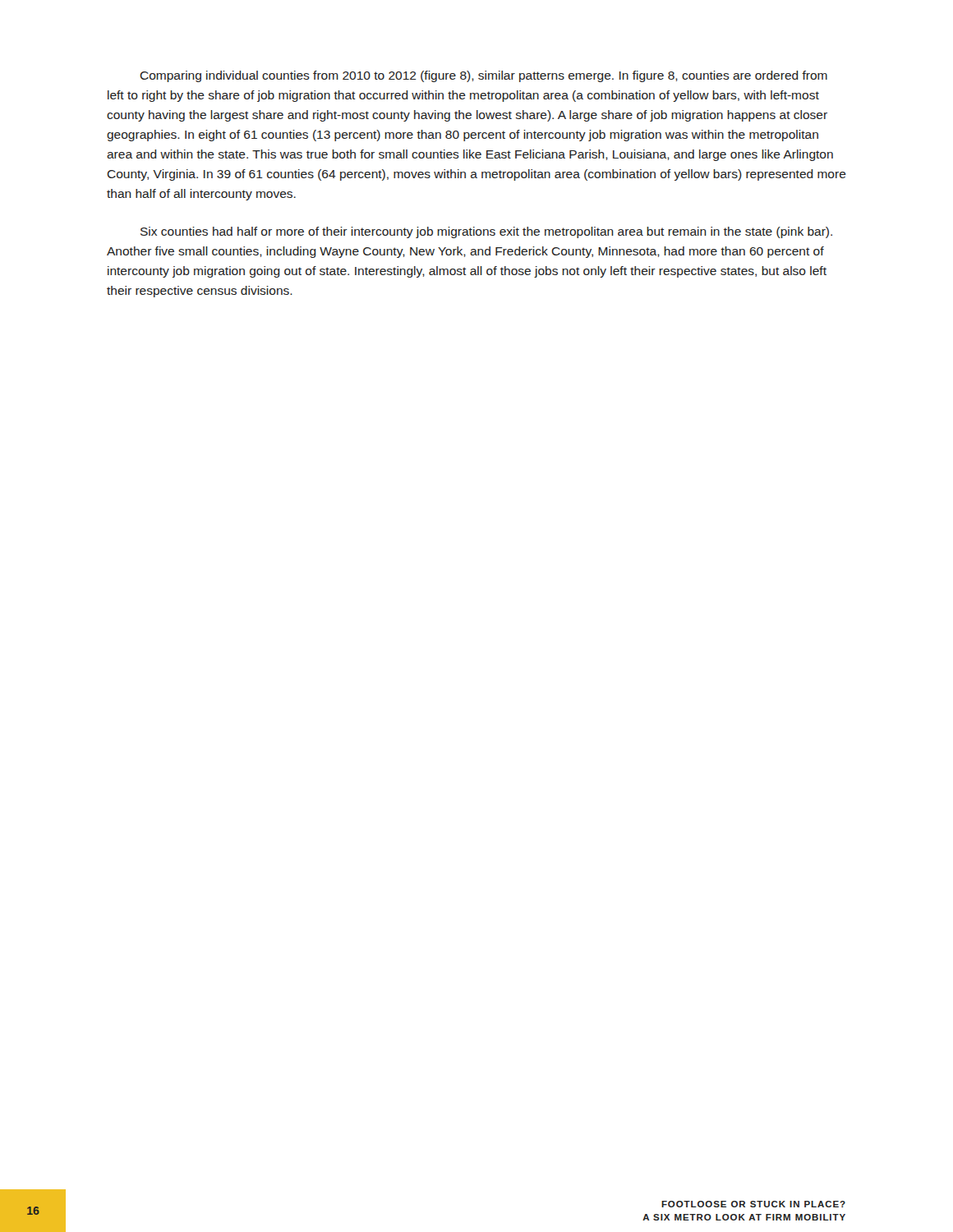Point to the region starting "Comparing individual counties"
Image resolution: width=953 pixels, height=1232 pixels.
click(476, 134)
